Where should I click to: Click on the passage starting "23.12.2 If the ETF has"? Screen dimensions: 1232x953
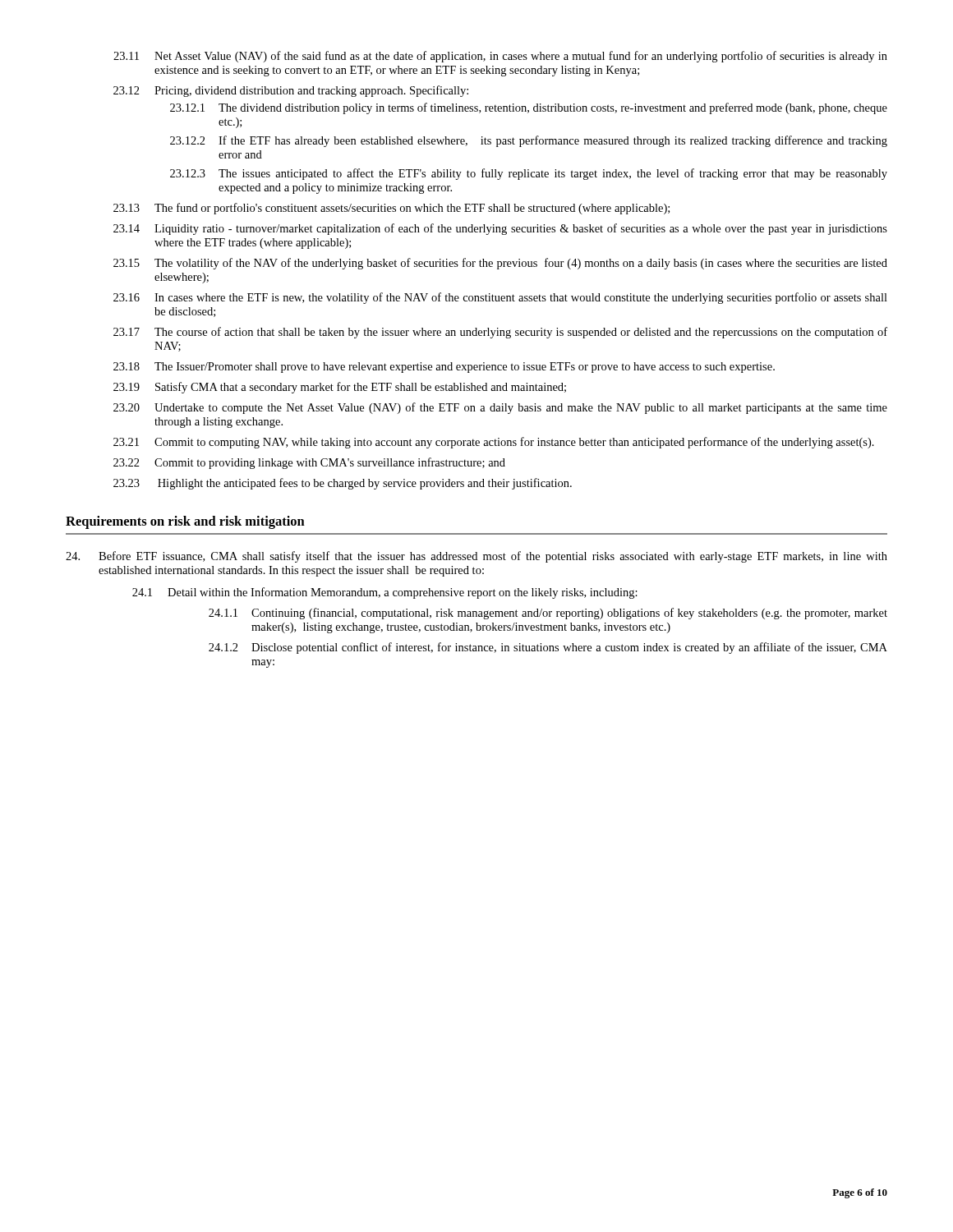513,148
